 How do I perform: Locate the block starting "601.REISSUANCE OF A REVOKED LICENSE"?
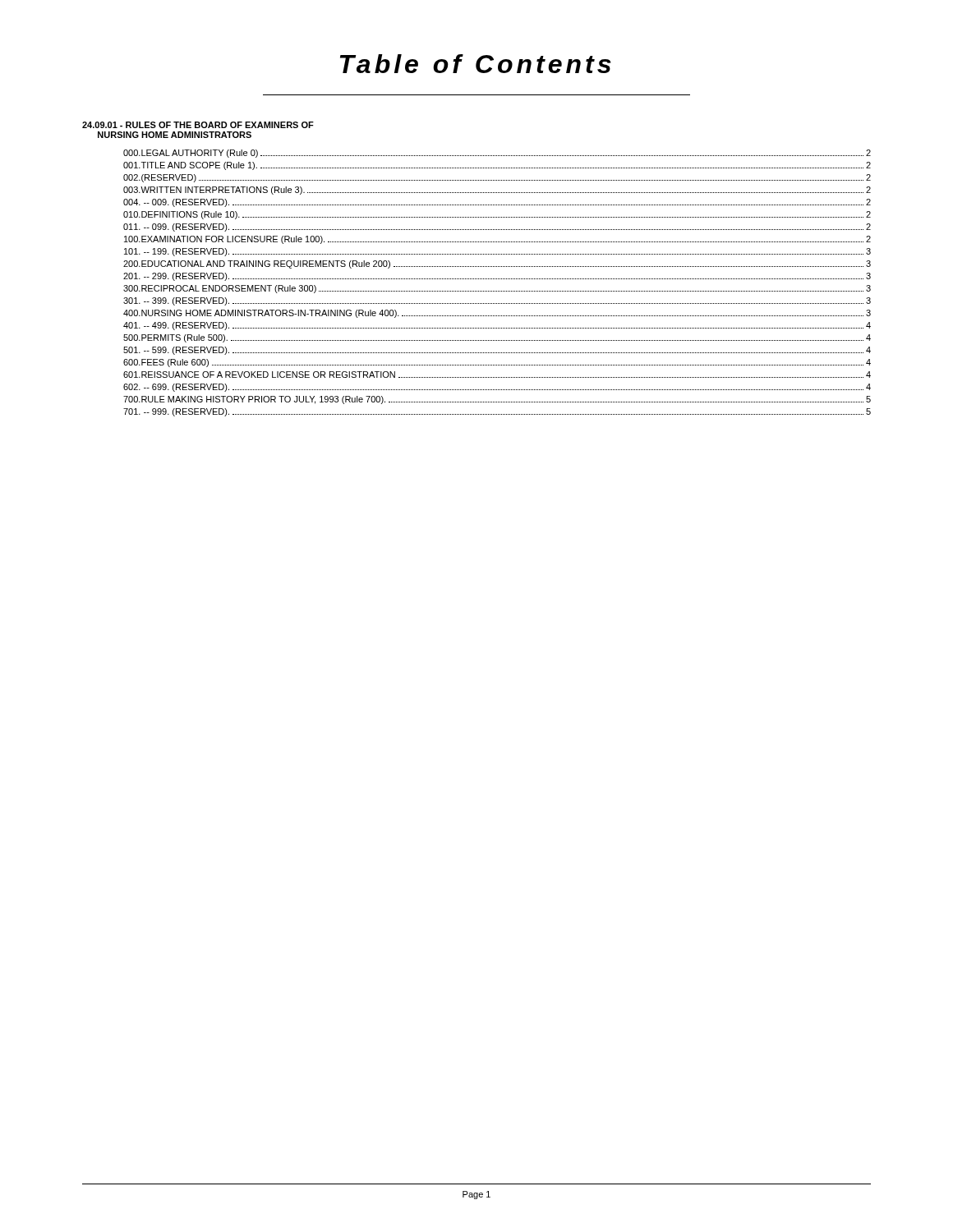pyautogui.click(x=497, y=375)
